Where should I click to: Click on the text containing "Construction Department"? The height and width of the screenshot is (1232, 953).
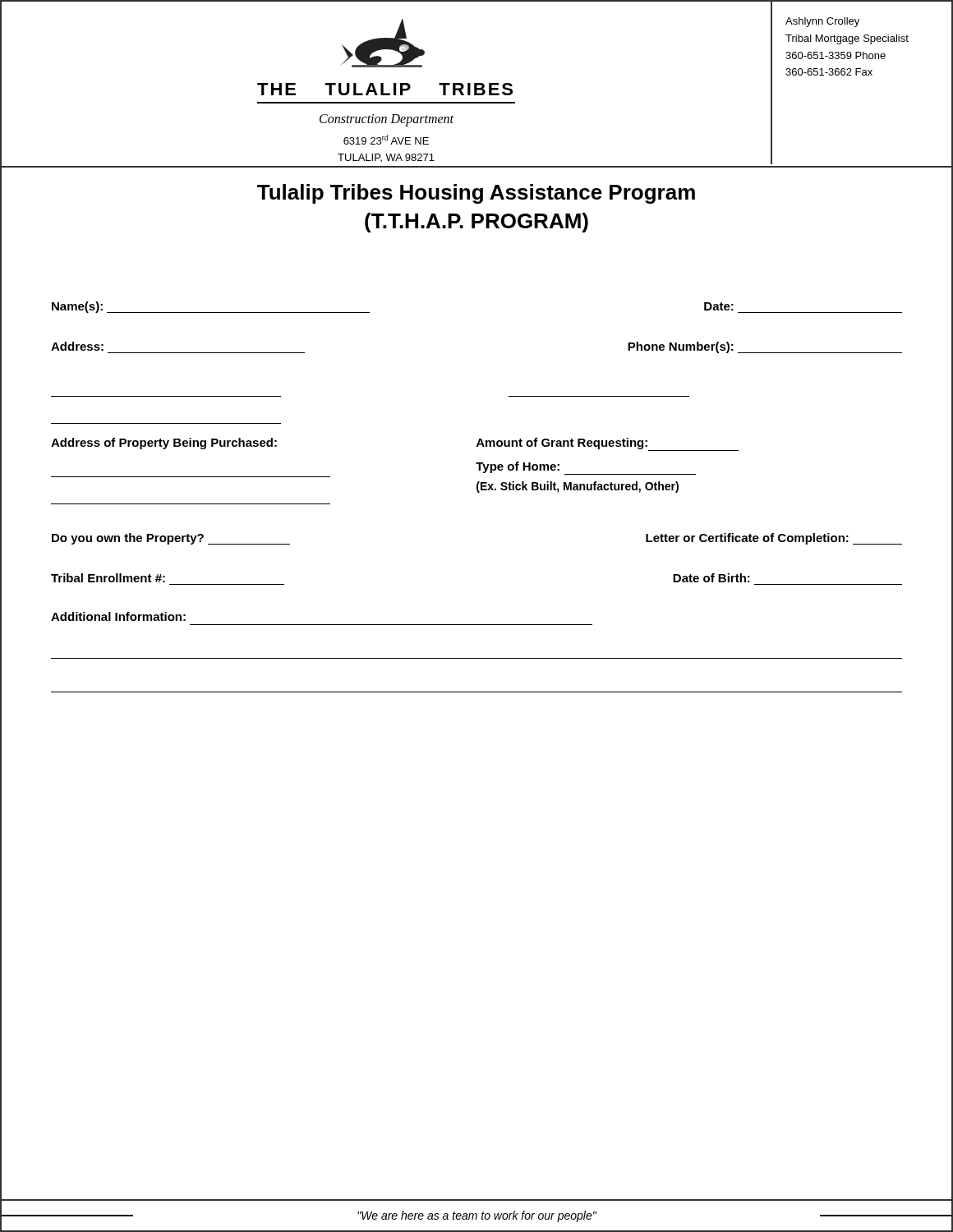pyautogui.click(x=386, y=119)
